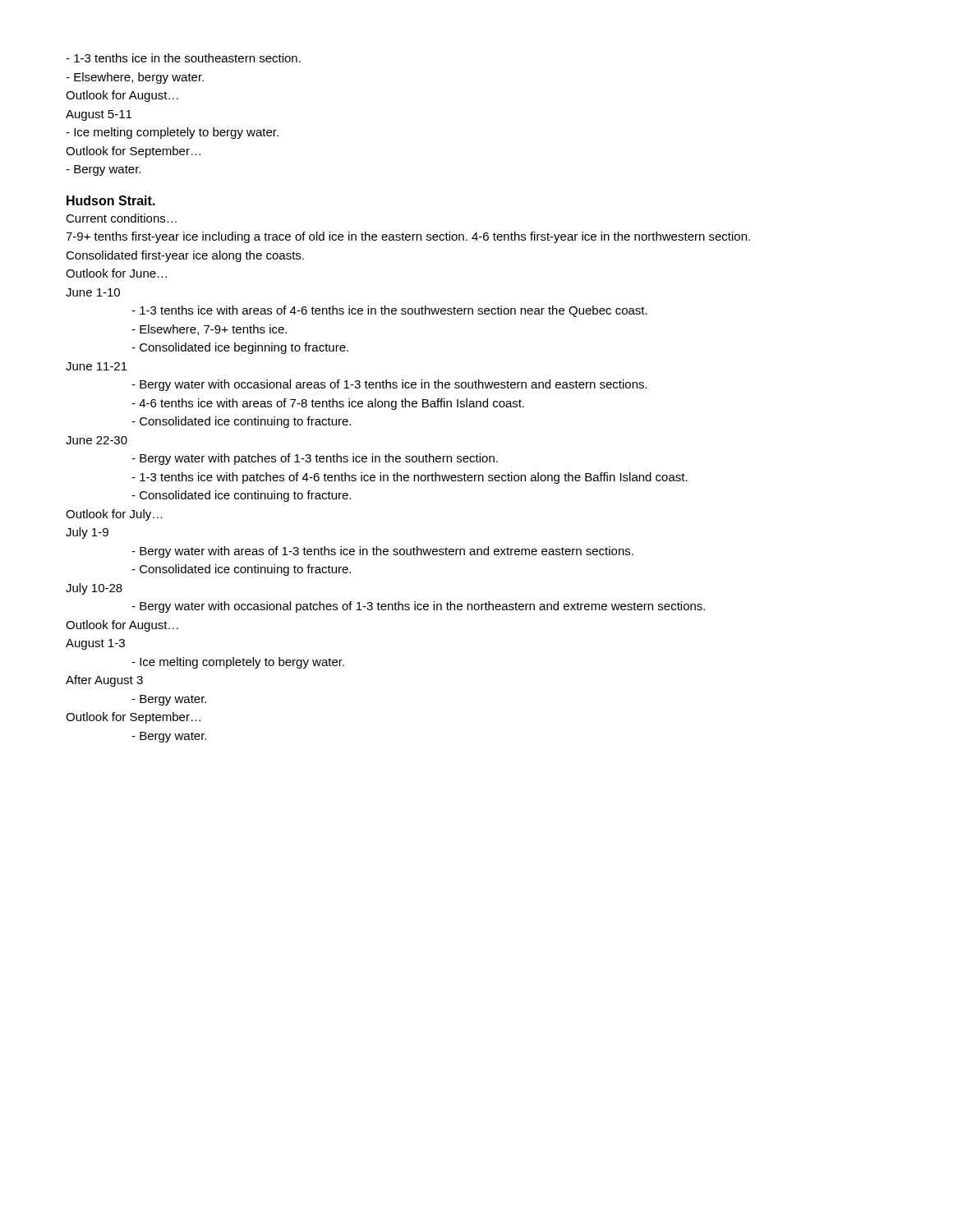Point to "July 10-28"

[94, 587]
